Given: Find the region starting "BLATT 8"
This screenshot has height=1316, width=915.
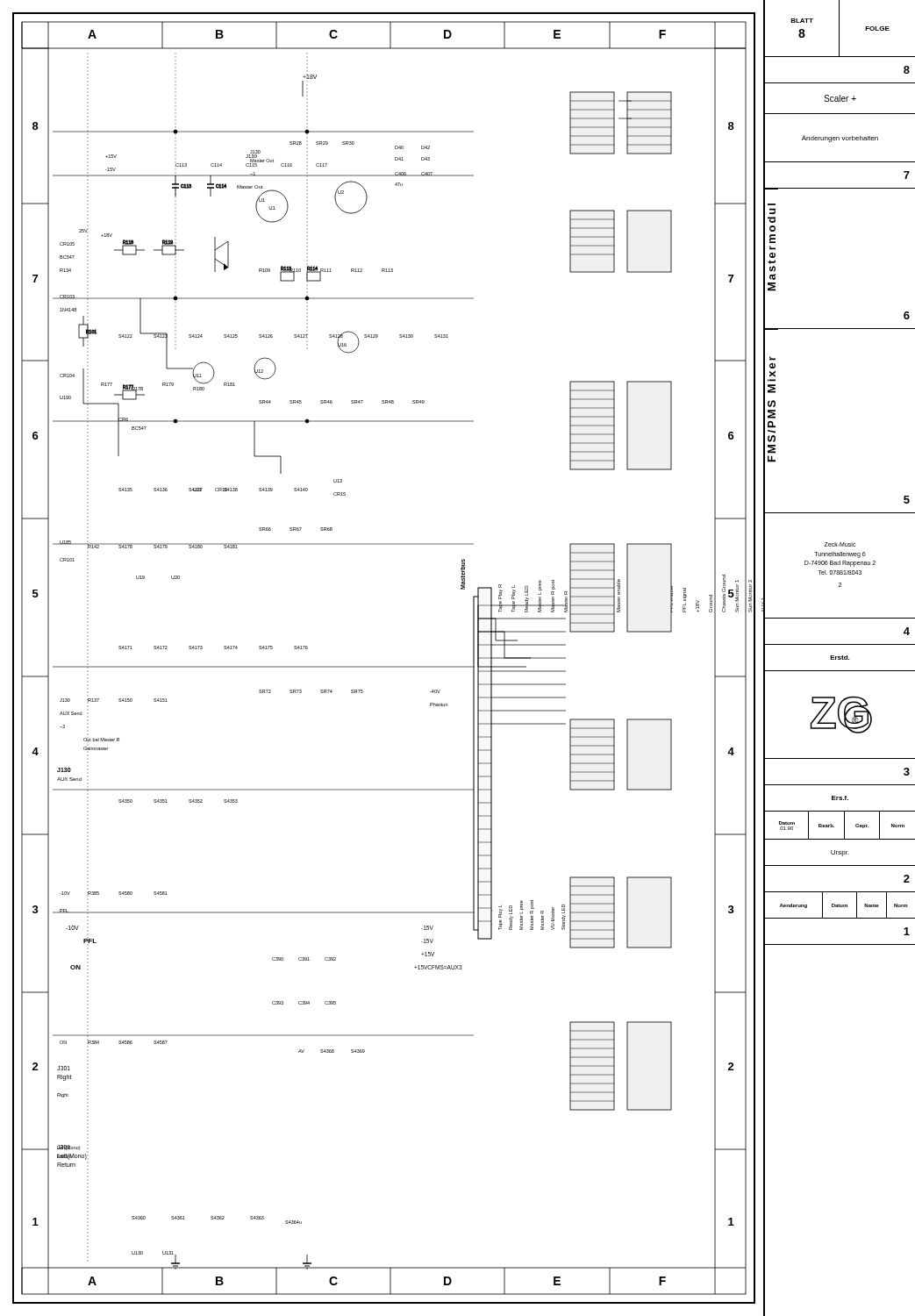Looking at the screenshot, I should pyautogui.click(x=802, y=28).
